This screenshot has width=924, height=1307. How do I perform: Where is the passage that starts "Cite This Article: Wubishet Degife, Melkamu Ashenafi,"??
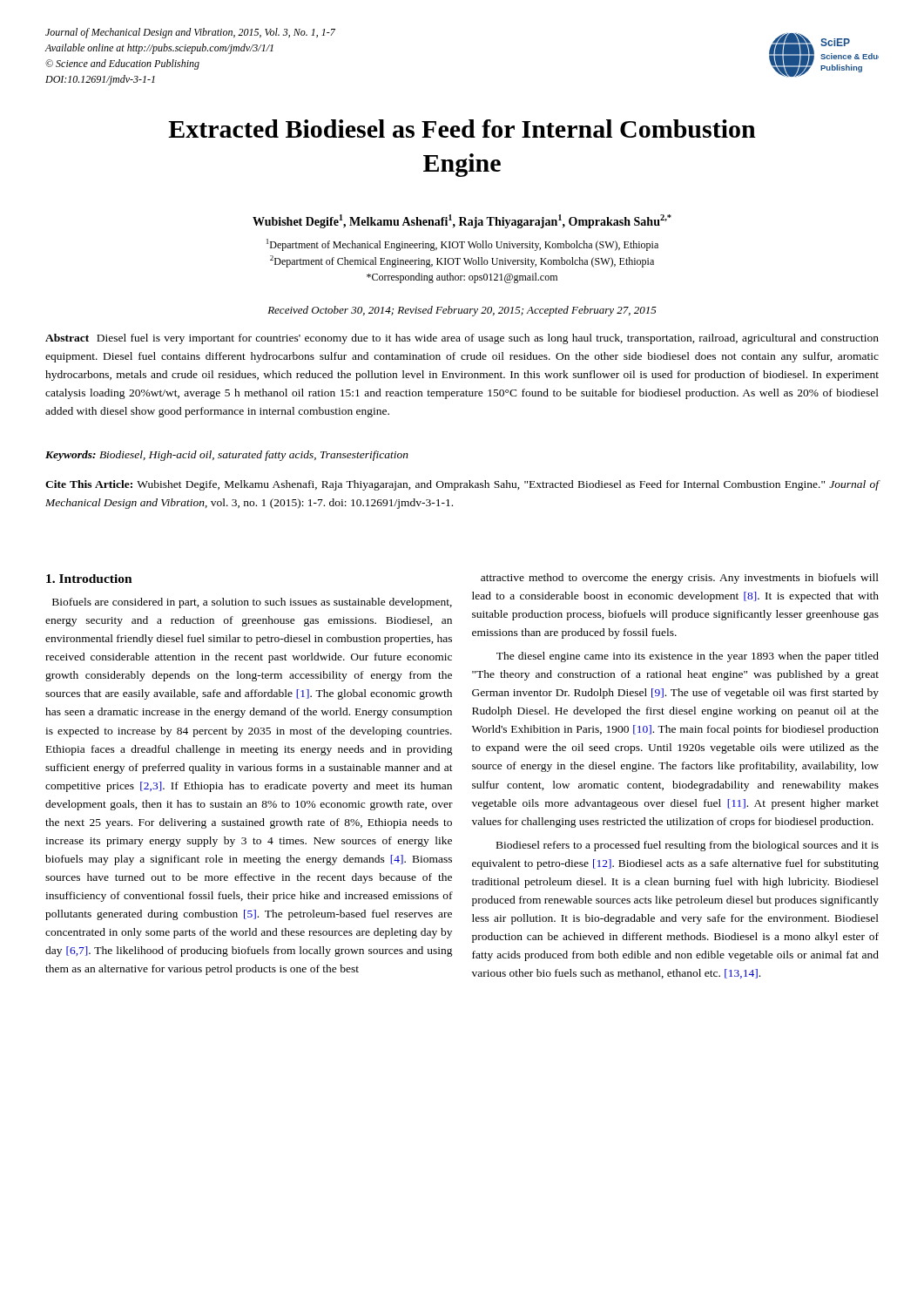(x=462, y=494)
